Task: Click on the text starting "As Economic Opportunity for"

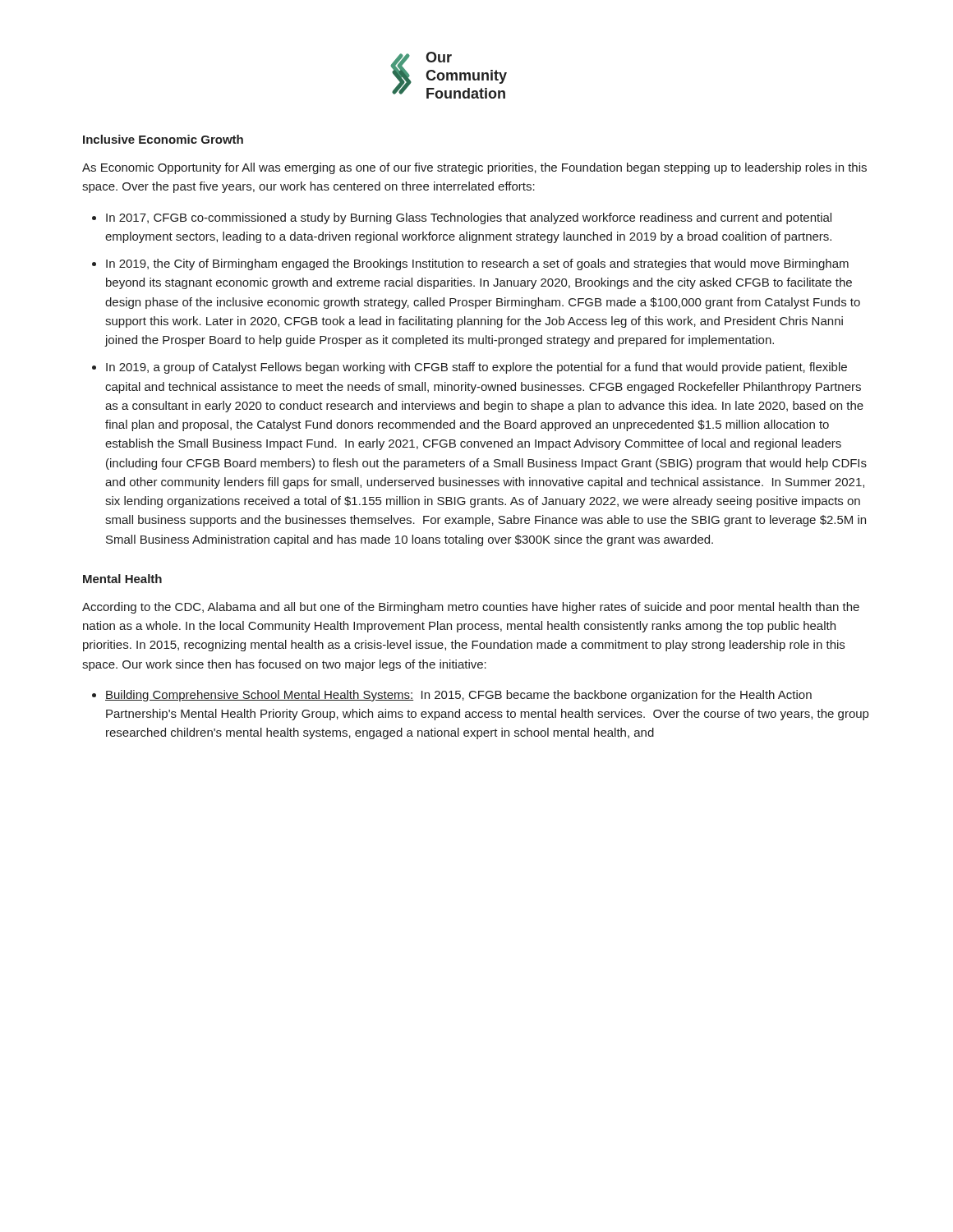Action: click(475, 177)
